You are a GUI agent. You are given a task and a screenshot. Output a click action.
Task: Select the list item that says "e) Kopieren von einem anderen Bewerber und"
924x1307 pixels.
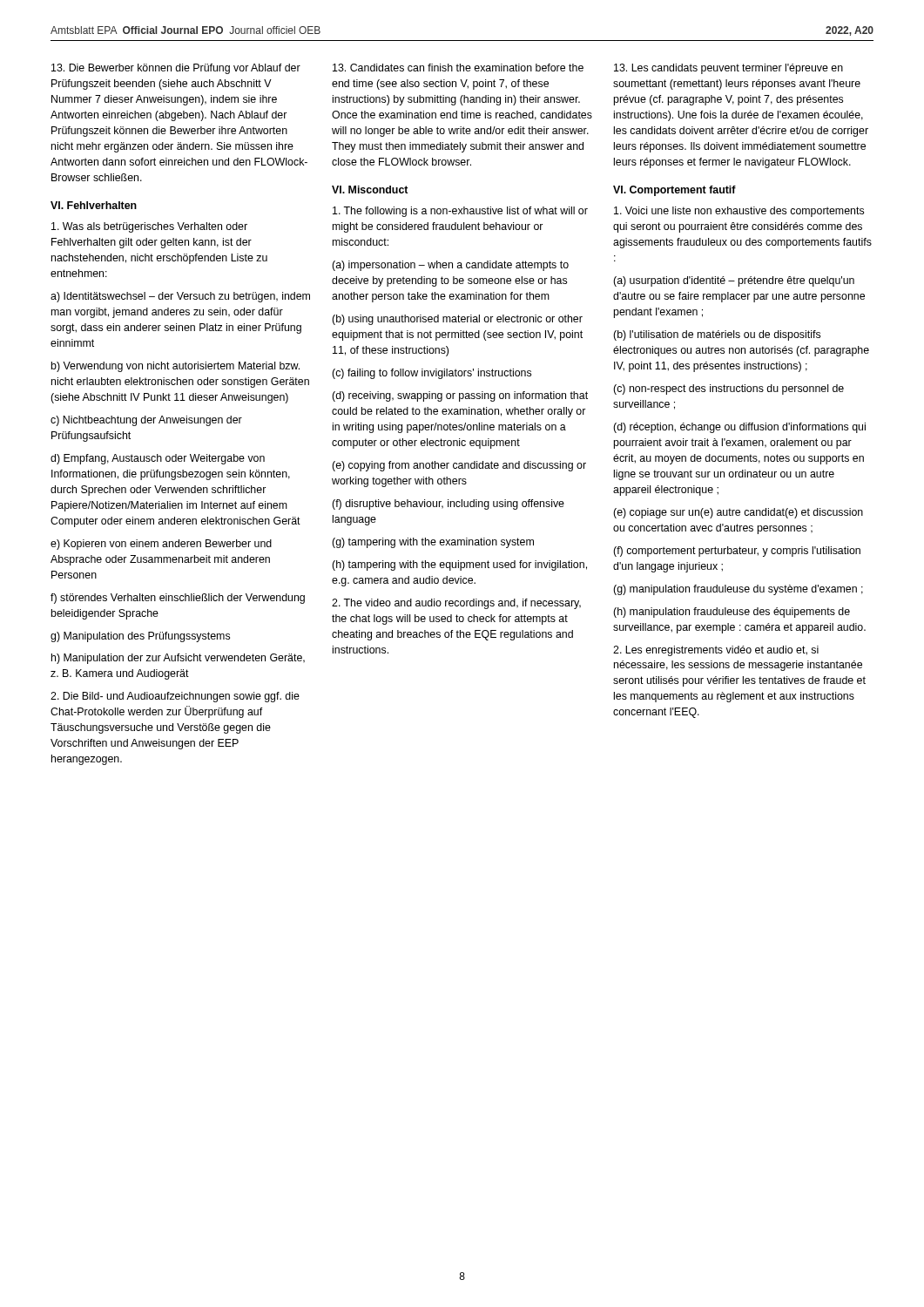pyautogui.click(x=181, y=560)
